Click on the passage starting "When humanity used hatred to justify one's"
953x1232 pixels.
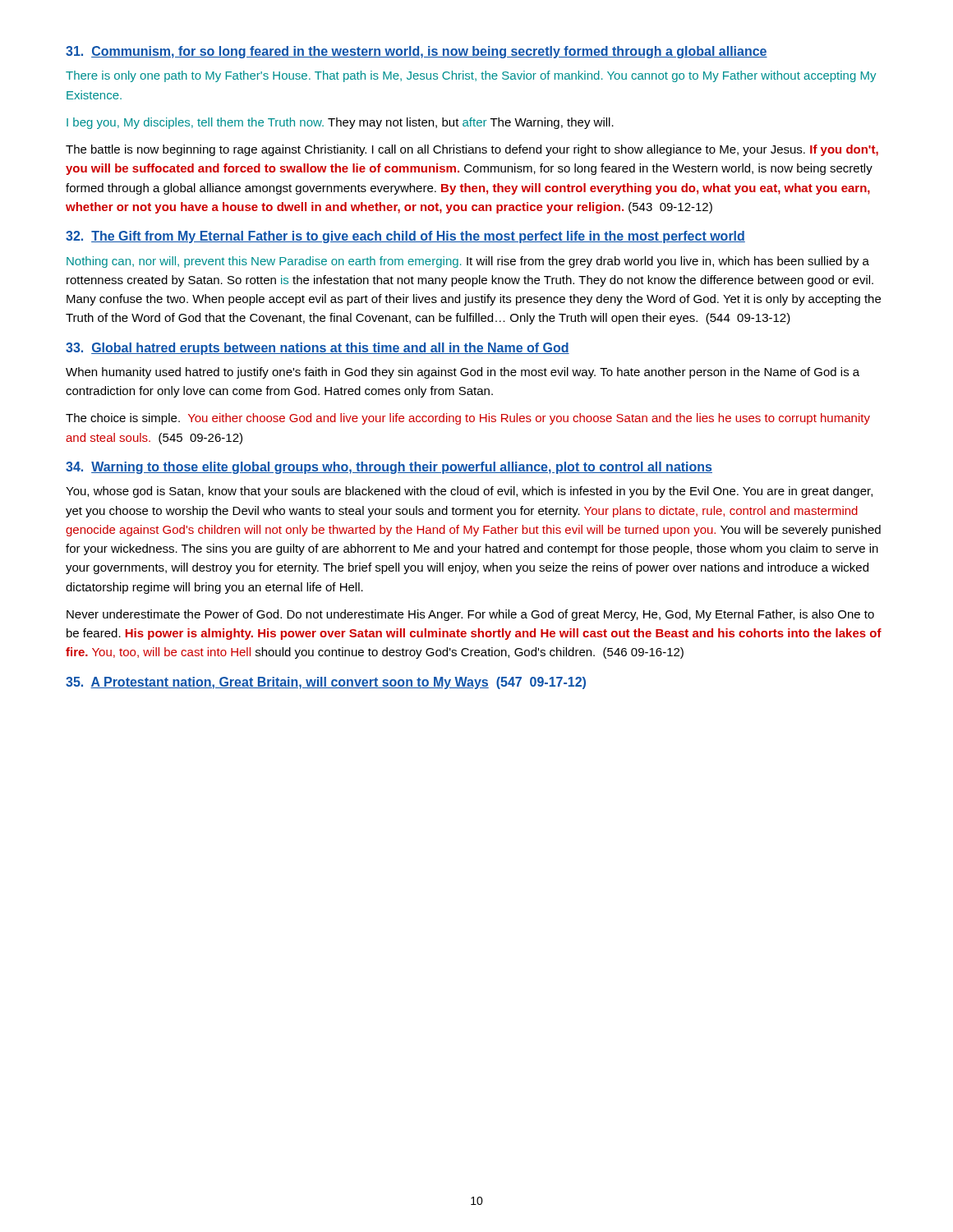pyautogui.click(x=463, y=381)
